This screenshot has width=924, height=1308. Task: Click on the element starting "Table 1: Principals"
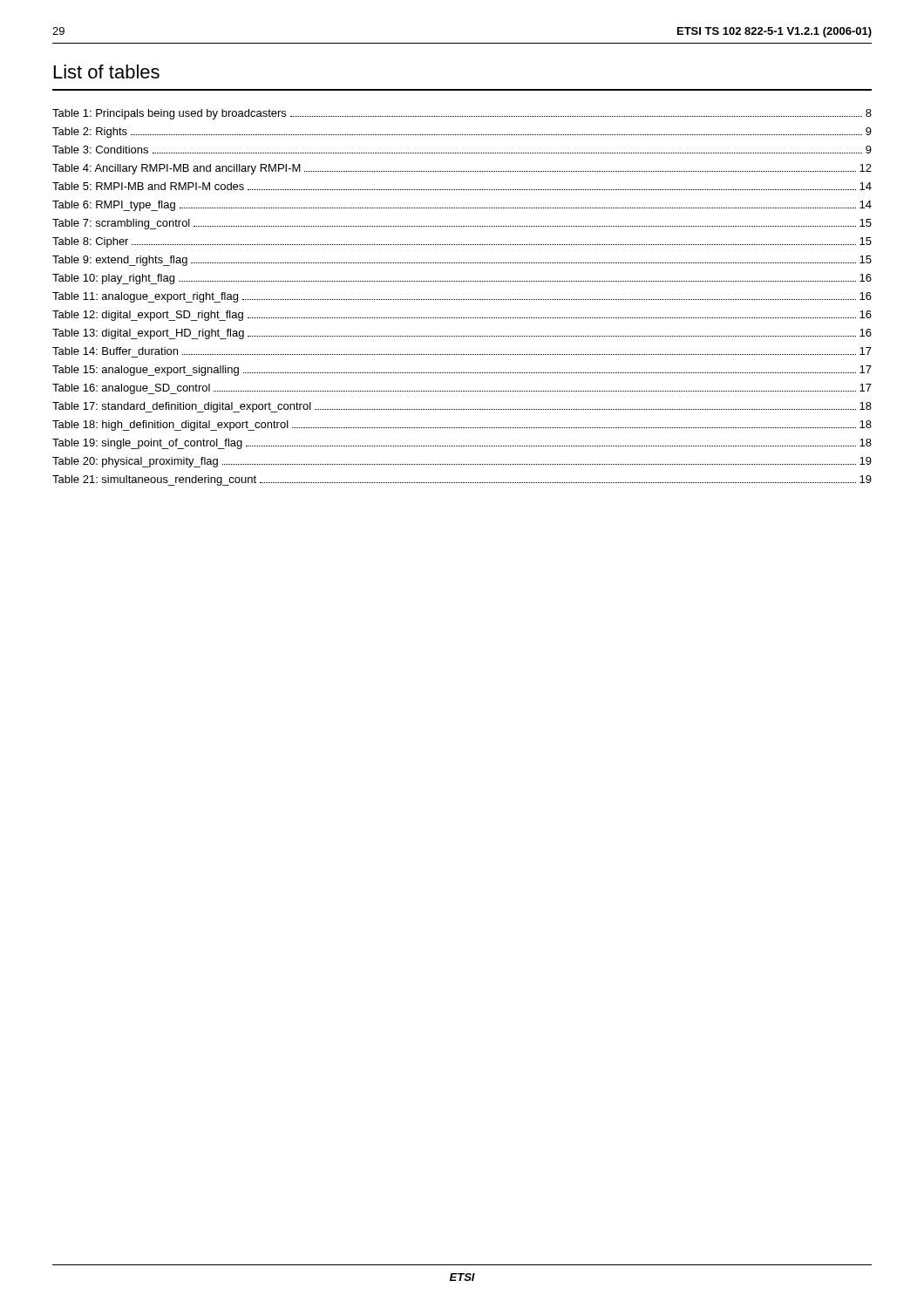pyautogui.click(x=462, y=113)
